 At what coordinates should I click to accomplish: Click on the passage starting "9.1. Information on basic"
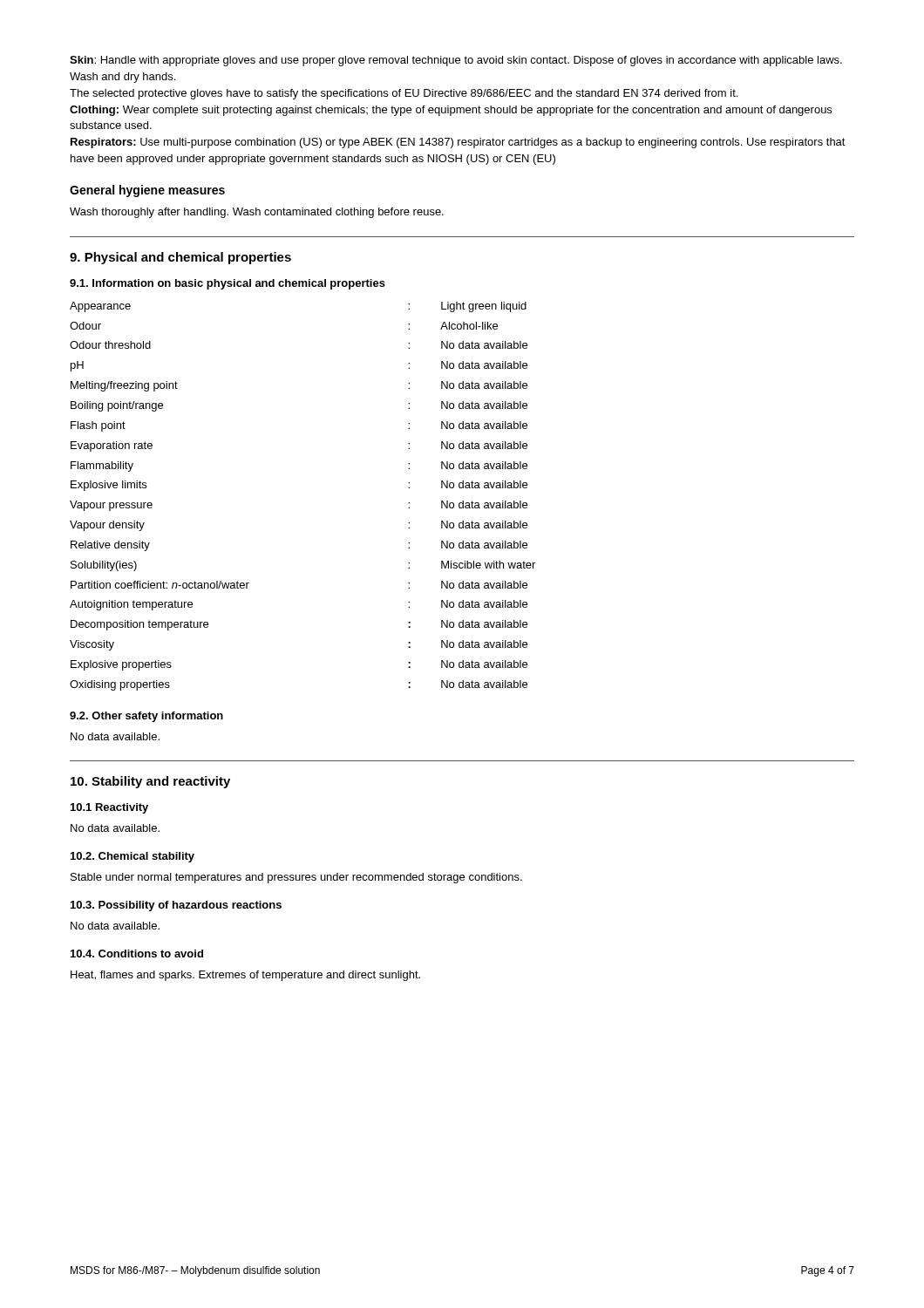(227, 283)
